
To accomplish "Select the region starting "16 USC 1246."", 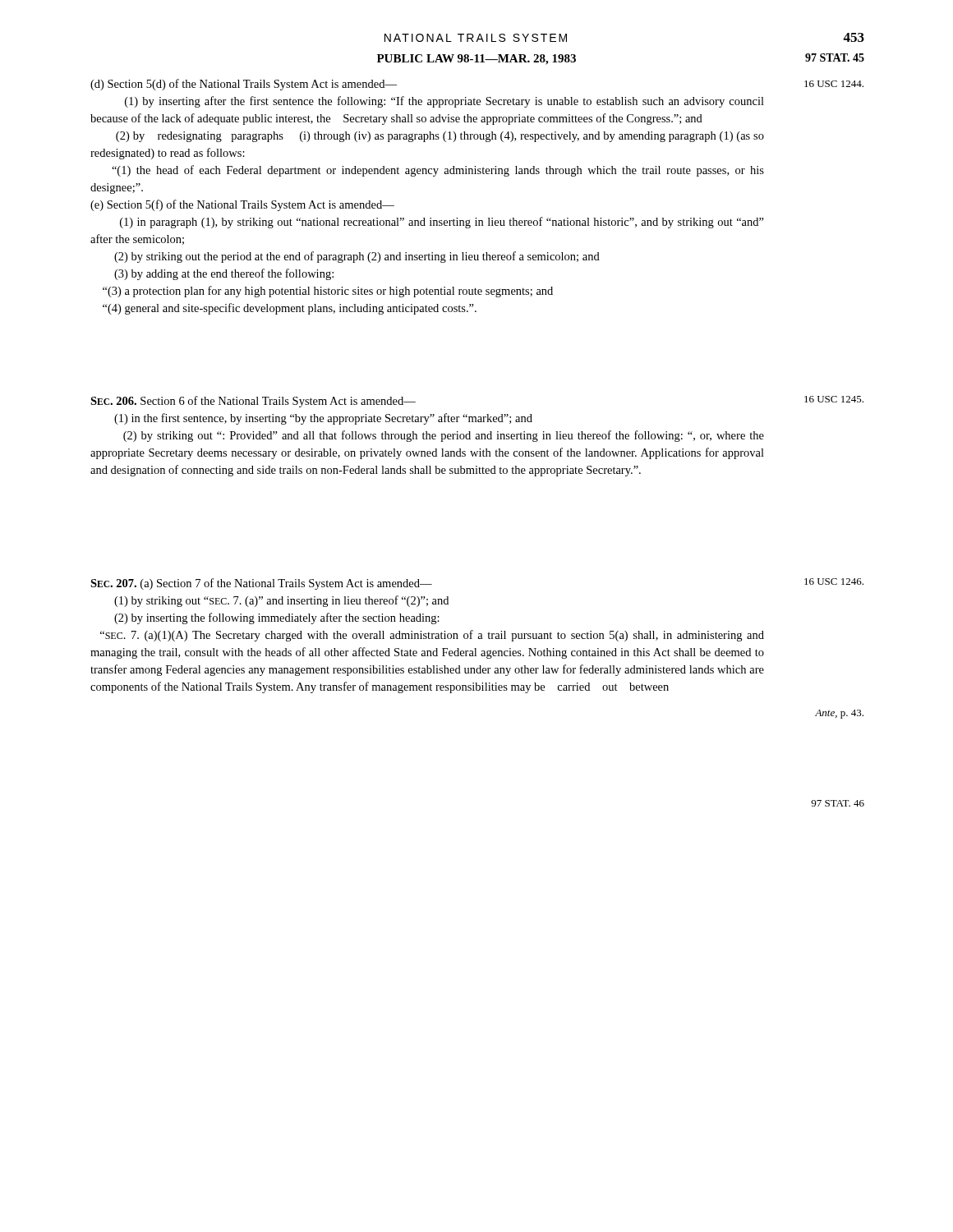I will (x=834, y=581).
